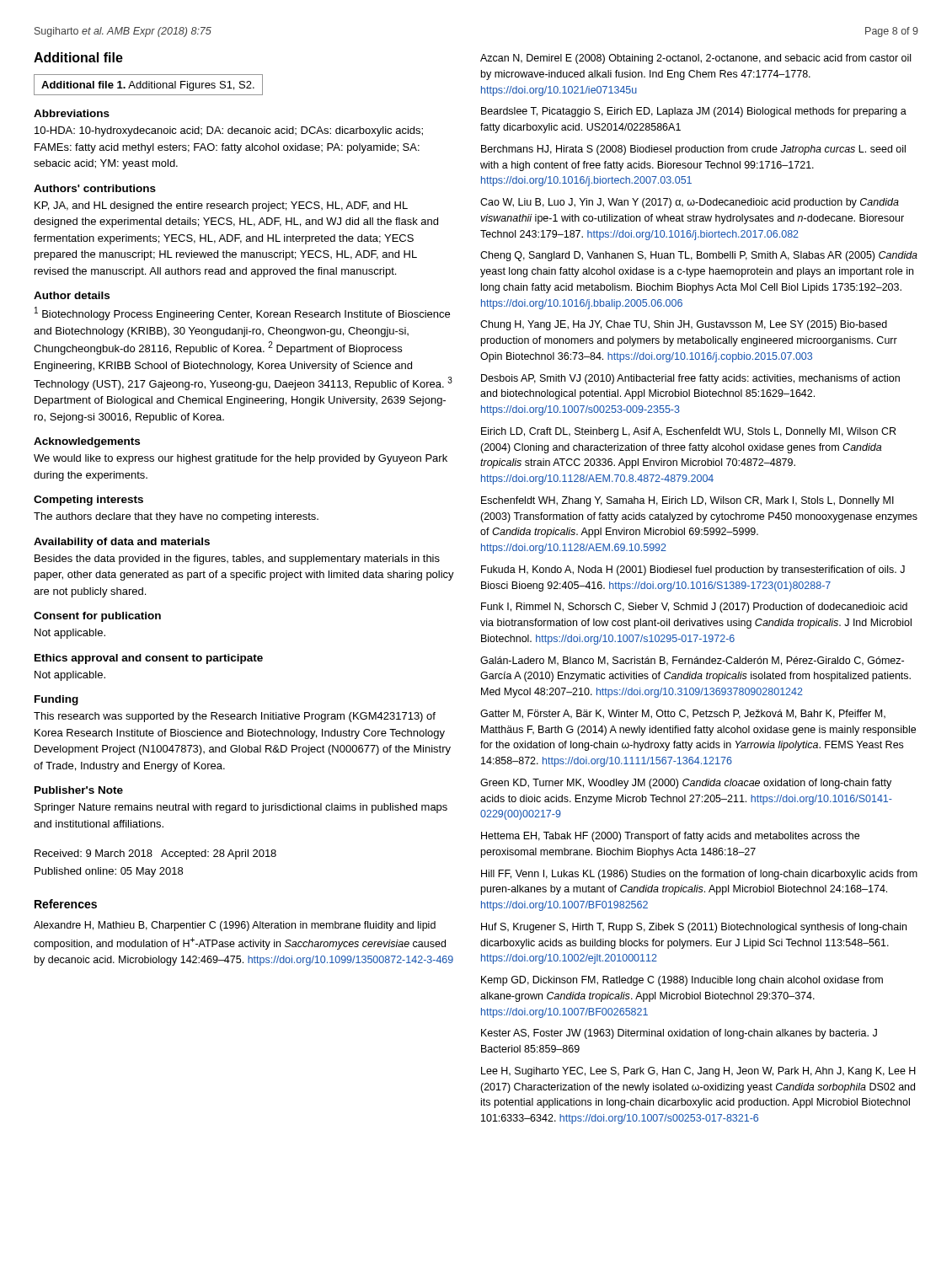Find the region starting "Galán-Ladero M, Blanco M, Sacristán B,"
Viewport: 952px width, 1264px height.
pyautogui.click(x=696, y=676)
